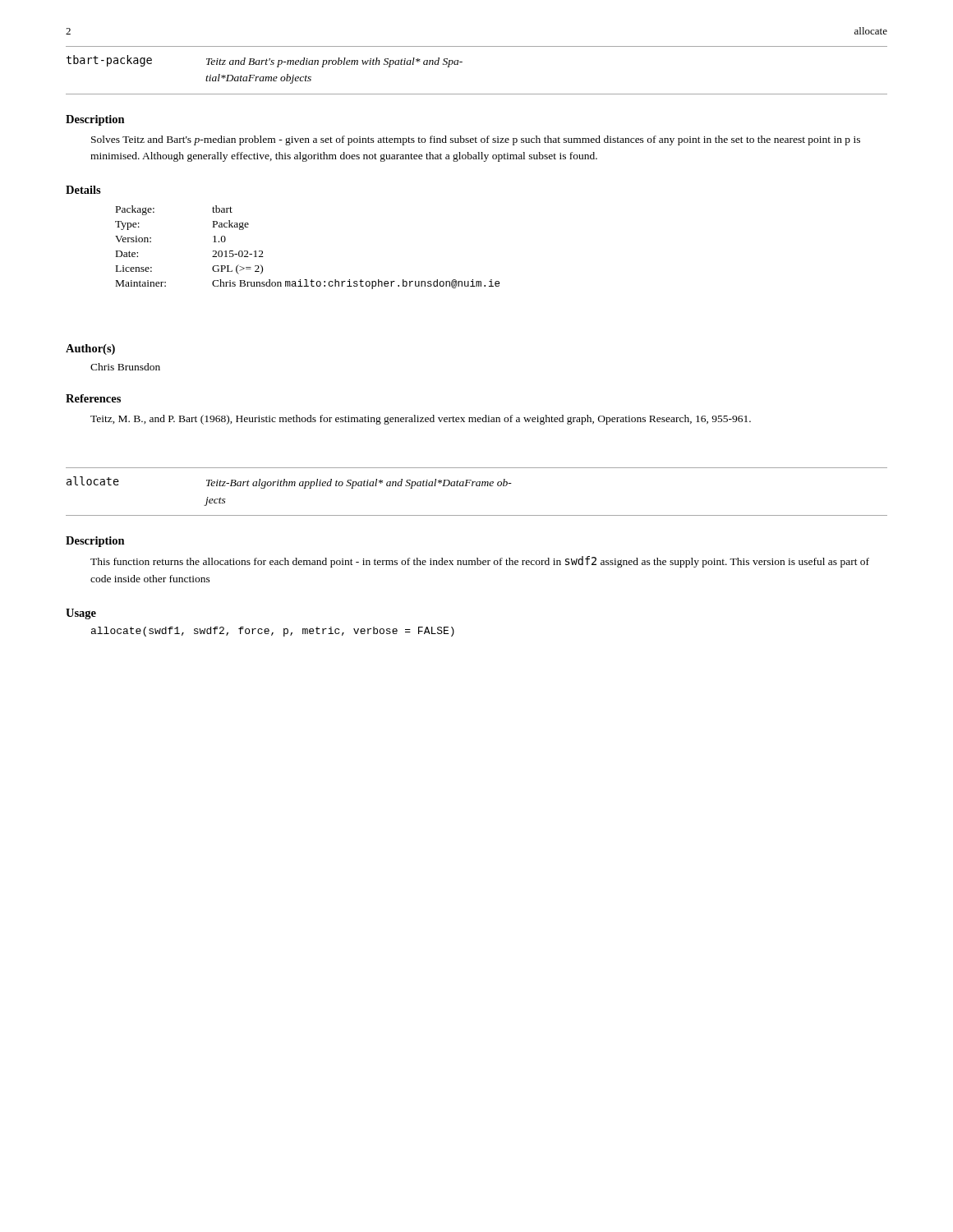
Task: Select the text block that says "This function returns the allocations for"
Action: point(480,569)
